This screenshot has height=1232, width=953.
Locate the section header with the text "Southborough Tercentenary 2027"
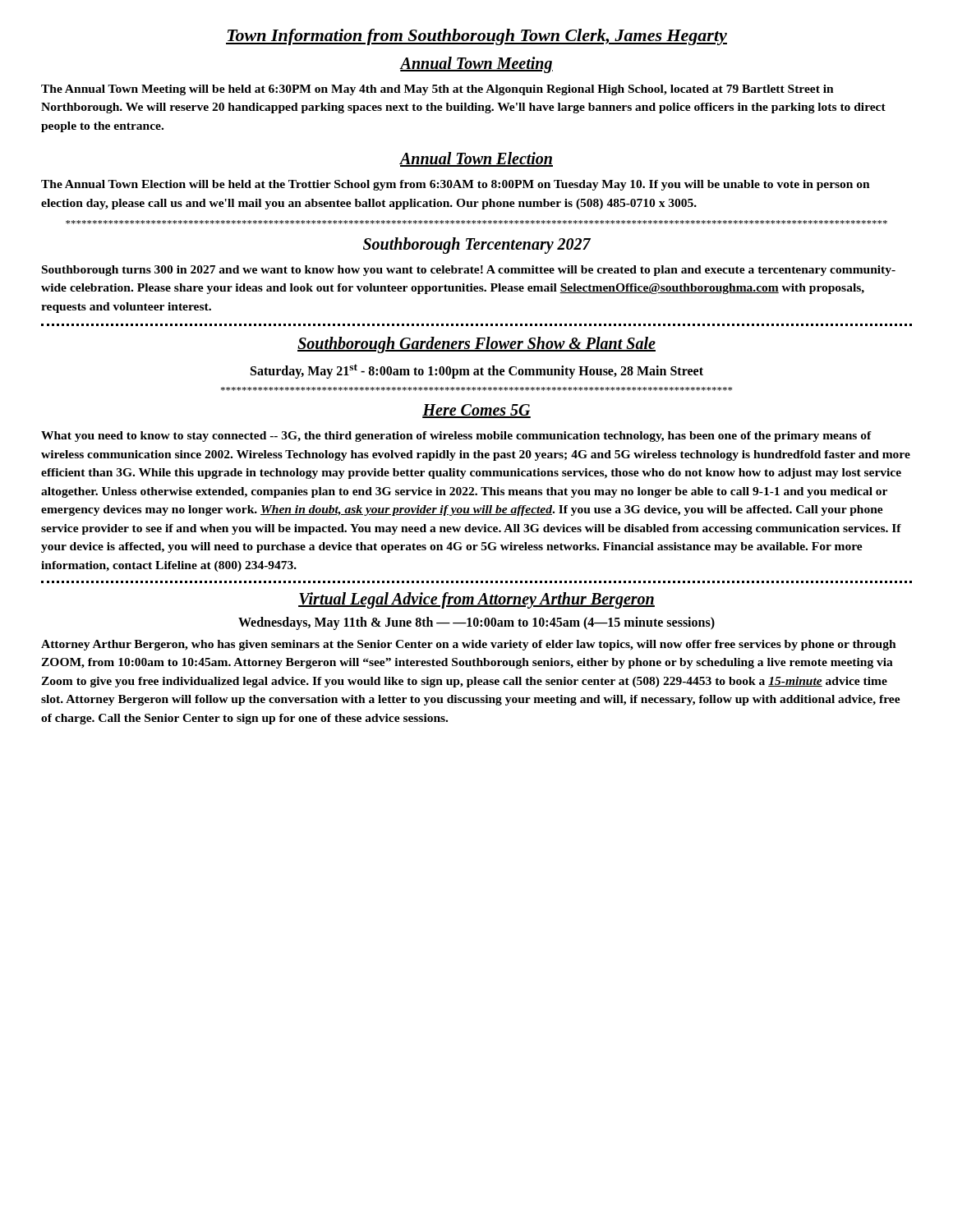pos(476,244)
